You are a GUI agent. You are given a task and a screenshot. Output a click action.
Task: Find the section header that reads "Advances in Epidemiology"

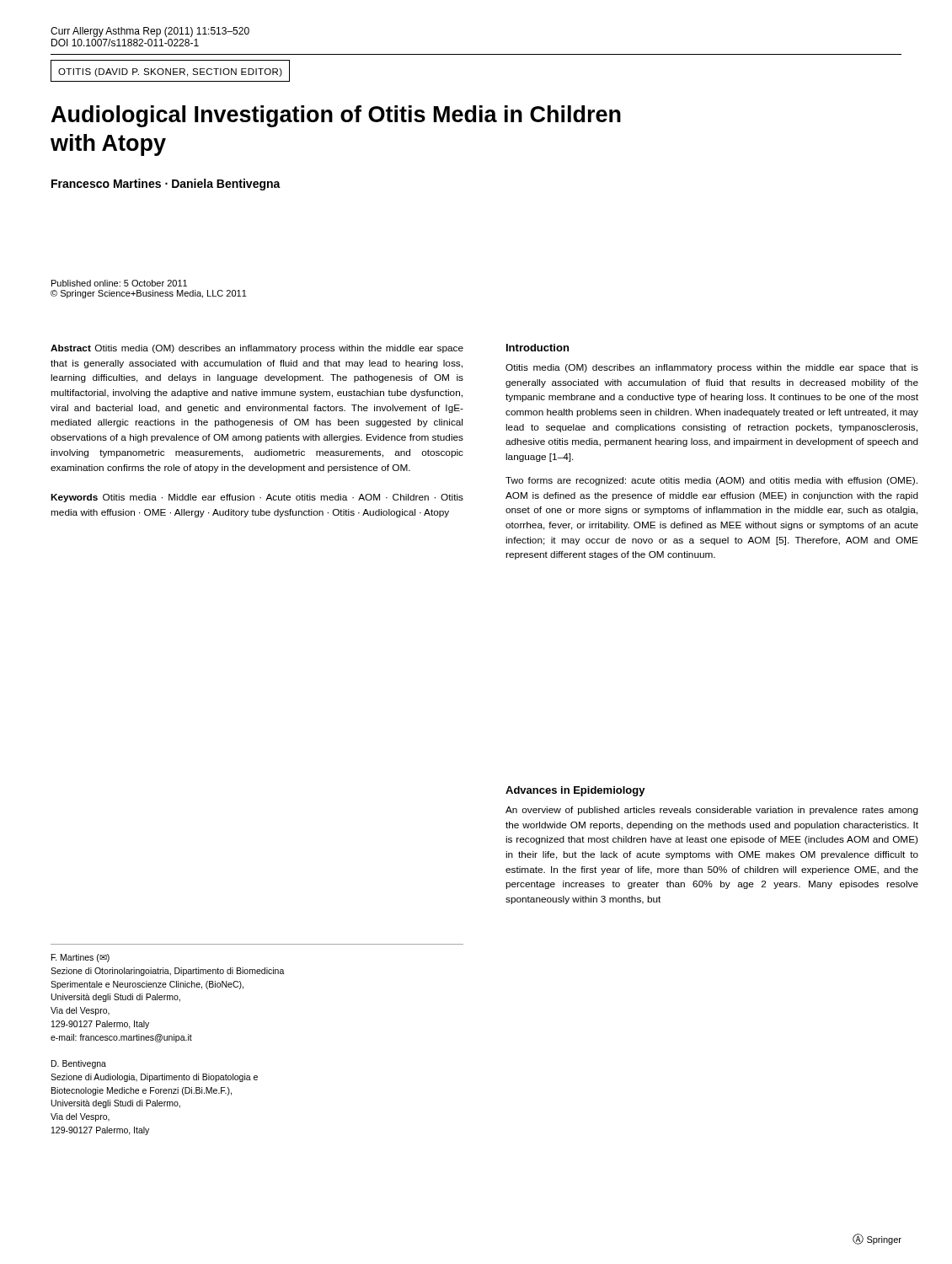pos(575,790)
